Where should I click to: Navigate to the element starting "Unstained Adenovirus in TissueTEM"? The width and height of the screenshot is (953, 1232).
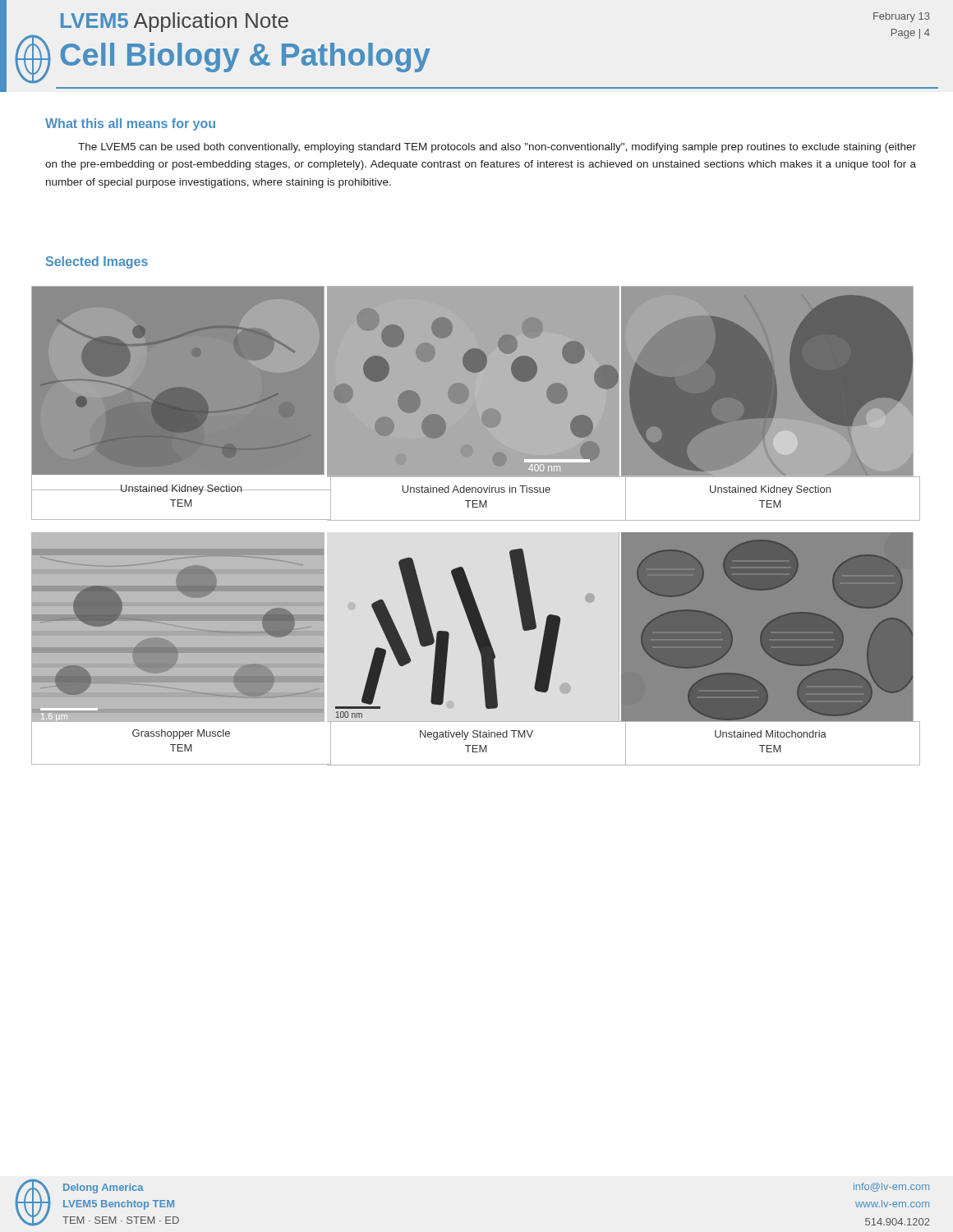[476, 497]
